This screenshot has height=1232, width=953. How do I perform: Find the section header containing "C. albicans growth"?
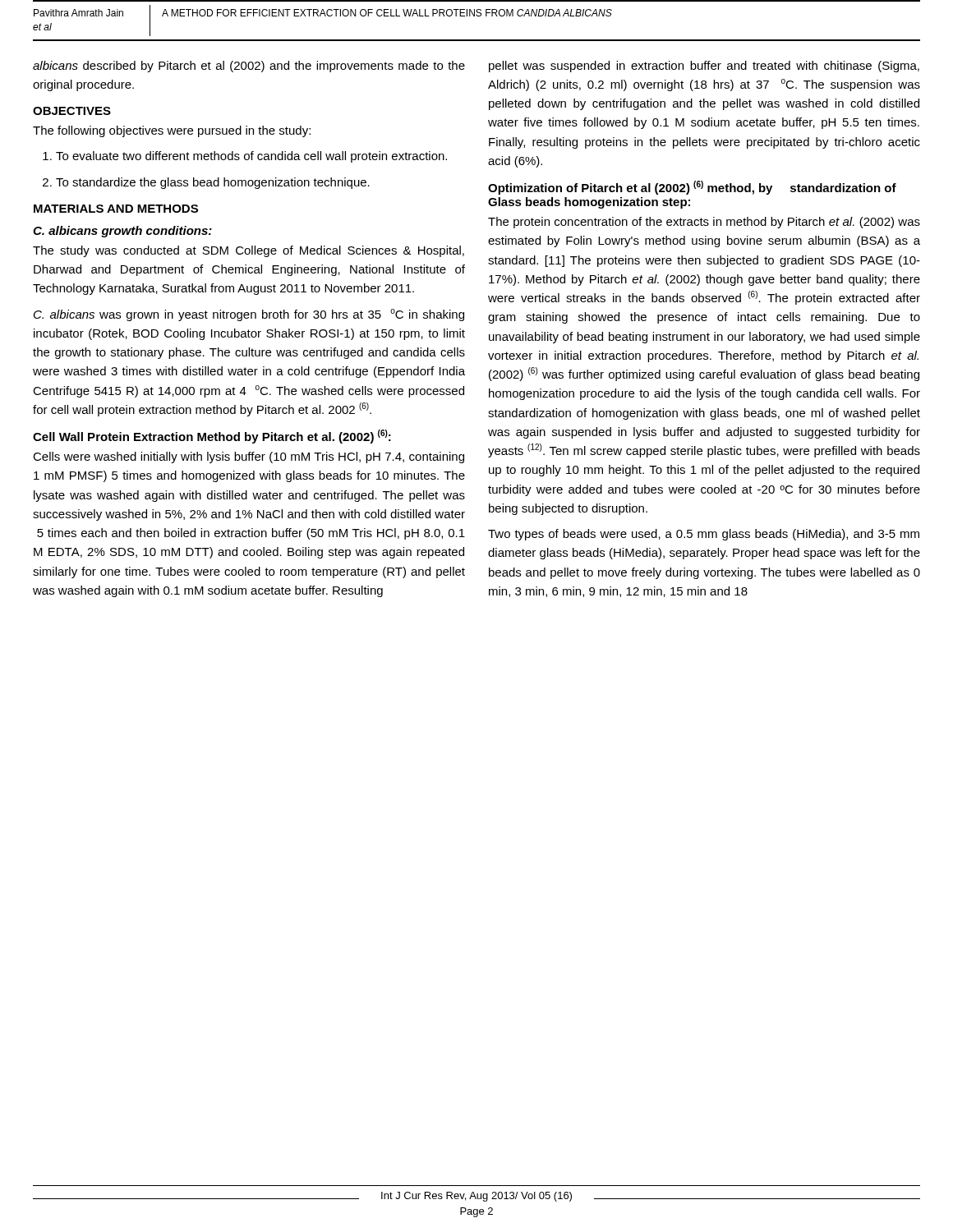(x=123, y=230)
